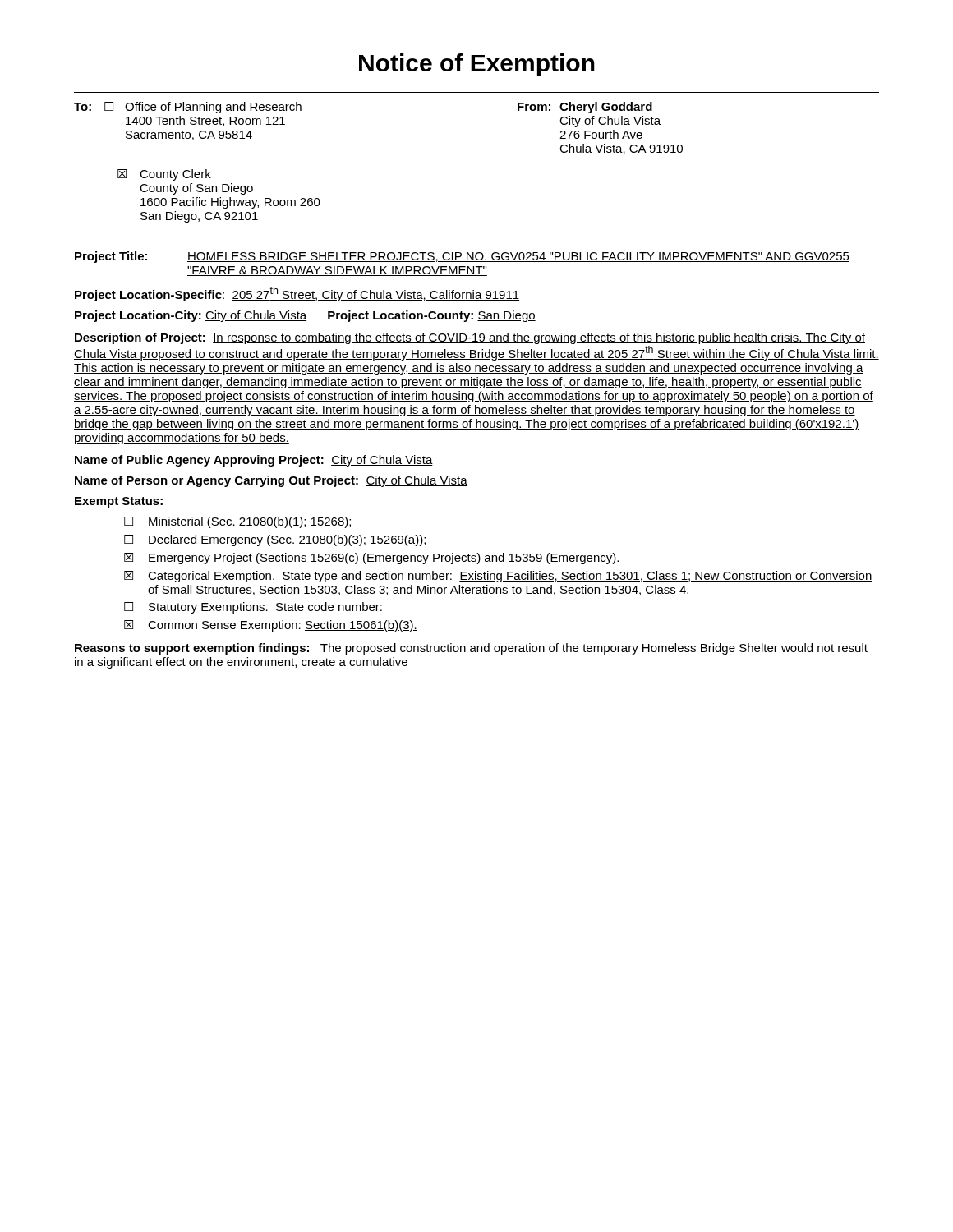Select the block starting "☒ Common Sense"

click(270, 625)
